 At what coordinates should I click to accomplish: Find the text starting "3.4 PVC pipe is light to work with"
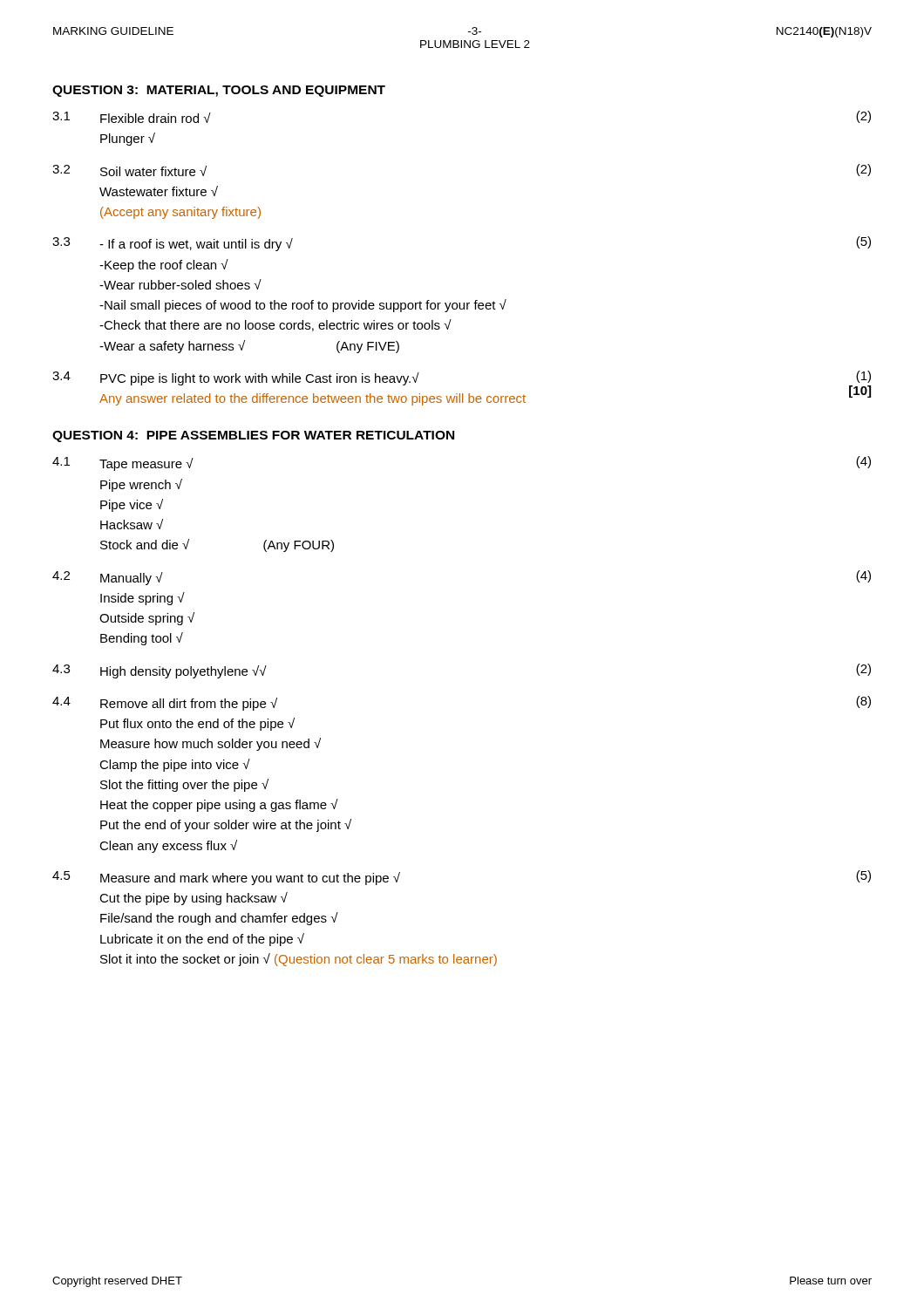(462, 388)
